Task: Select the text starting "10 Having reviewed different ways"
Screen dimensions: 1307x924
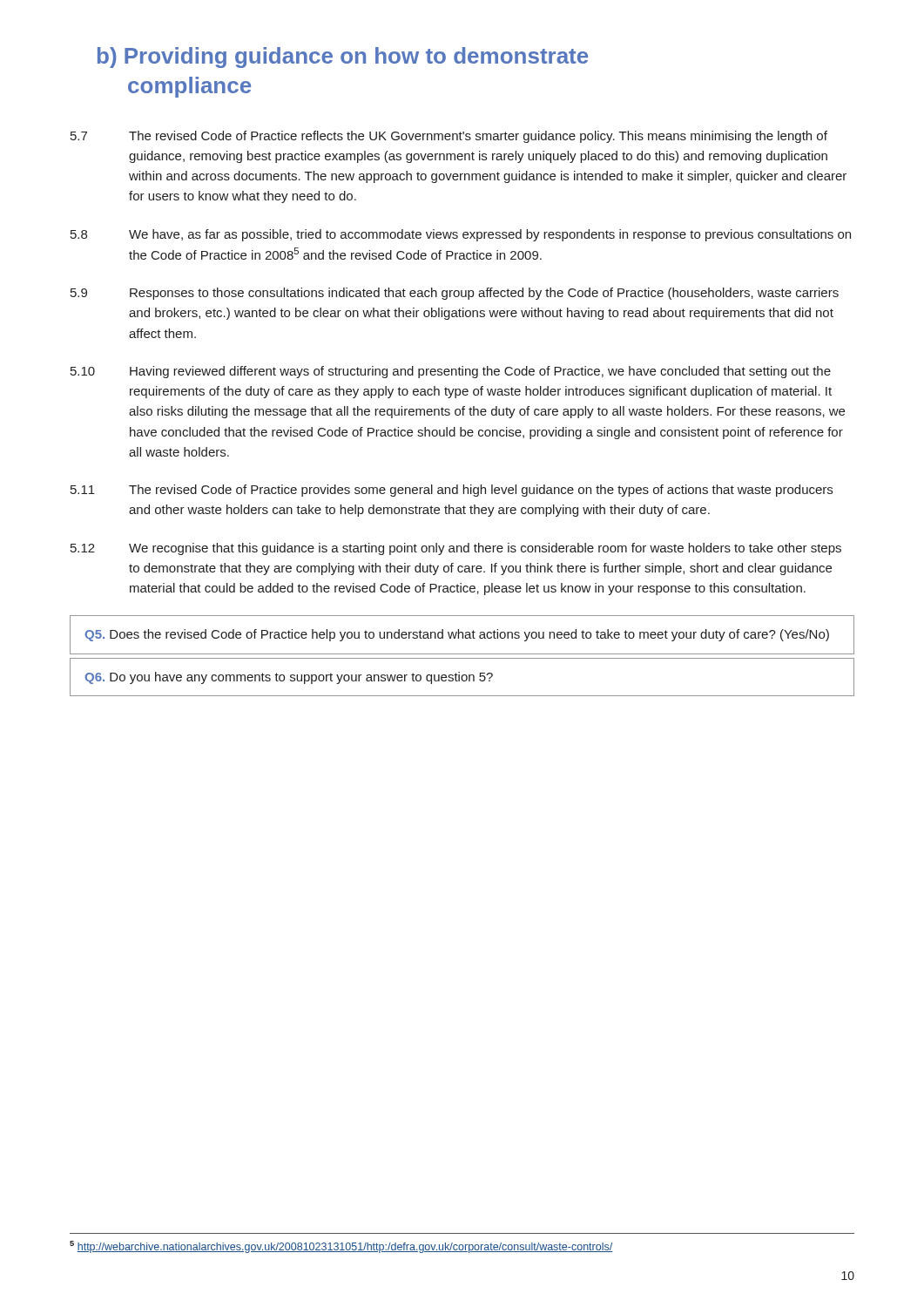Action: [x=462, y=411]
